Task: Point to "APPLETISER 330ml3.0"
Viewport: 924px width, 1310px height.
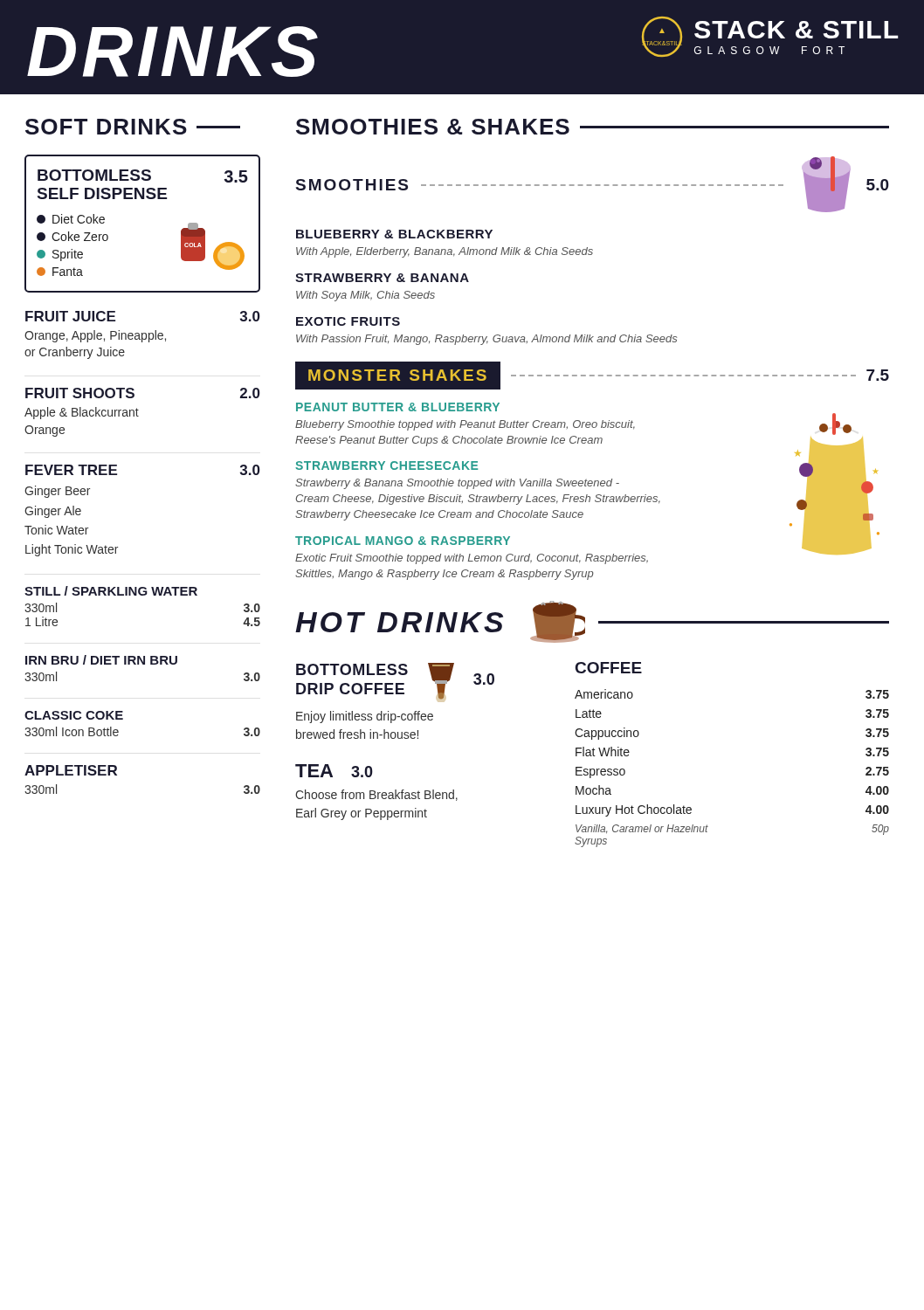Action: click(71, 770)
